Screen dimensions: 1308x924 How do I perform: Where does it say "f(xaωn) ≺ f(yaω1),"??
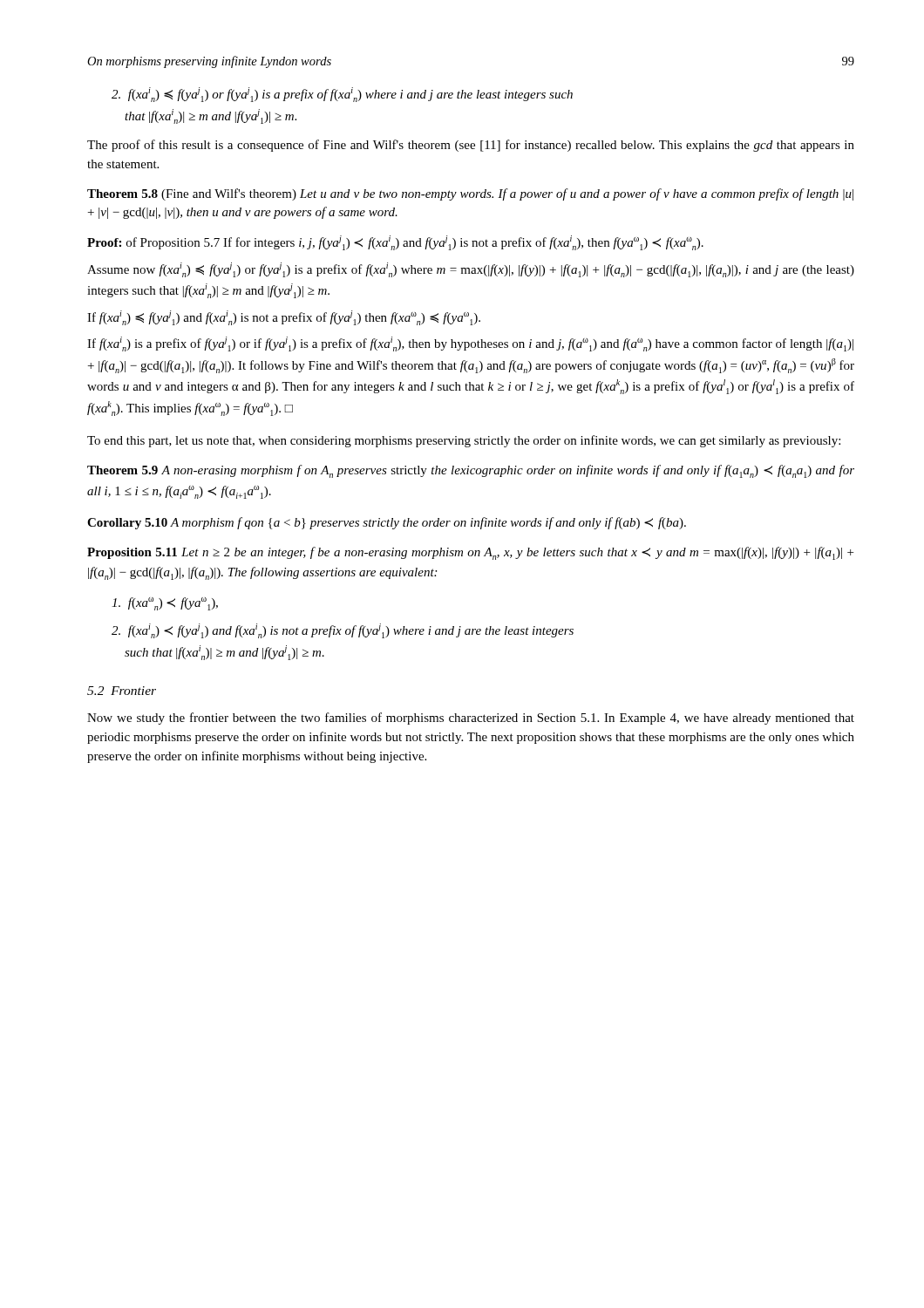point(165,603)
